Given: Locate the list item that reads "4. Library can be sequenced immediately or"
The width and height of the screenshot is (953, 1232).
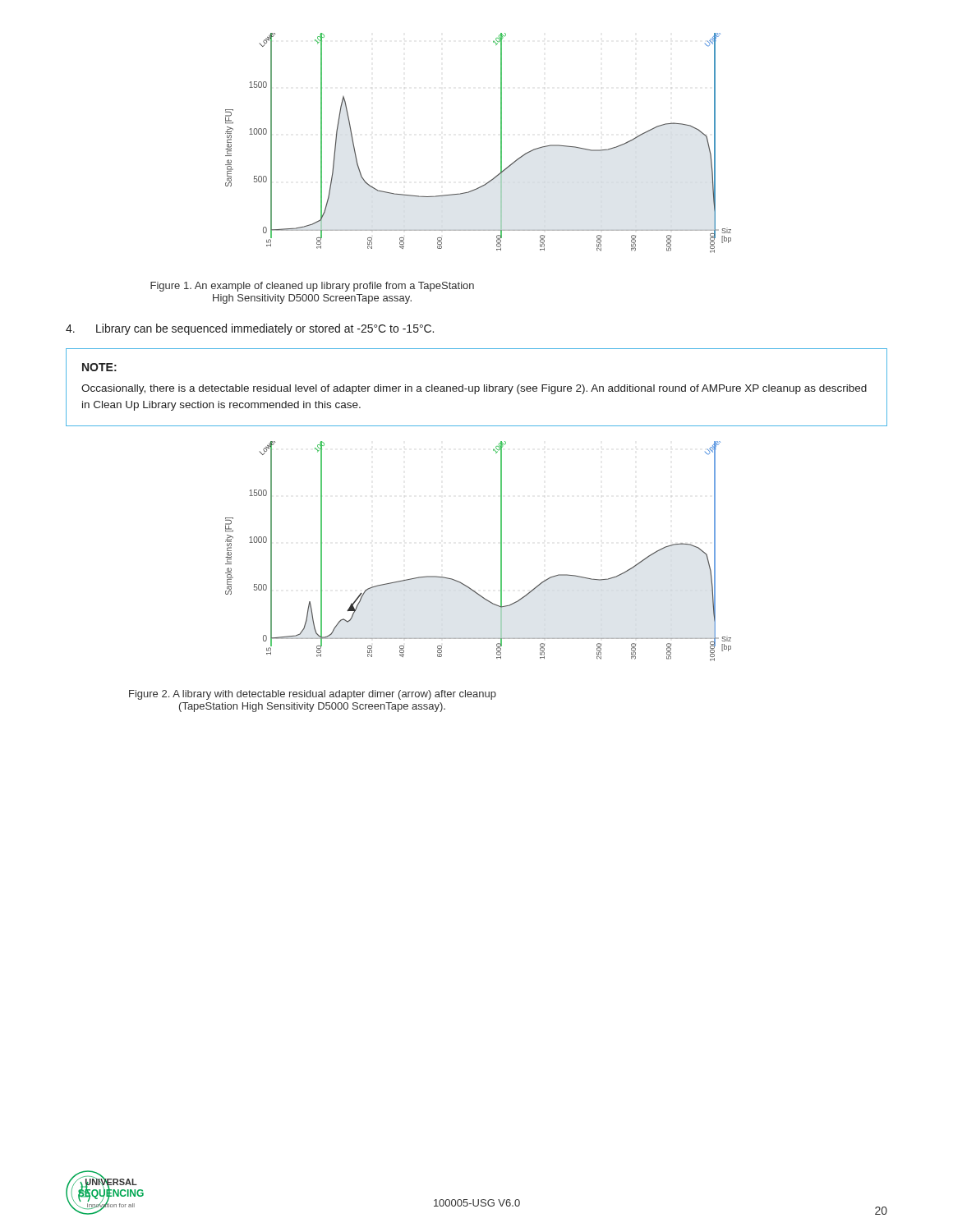Looking at the screenshot, I should [x=250, y=329].
